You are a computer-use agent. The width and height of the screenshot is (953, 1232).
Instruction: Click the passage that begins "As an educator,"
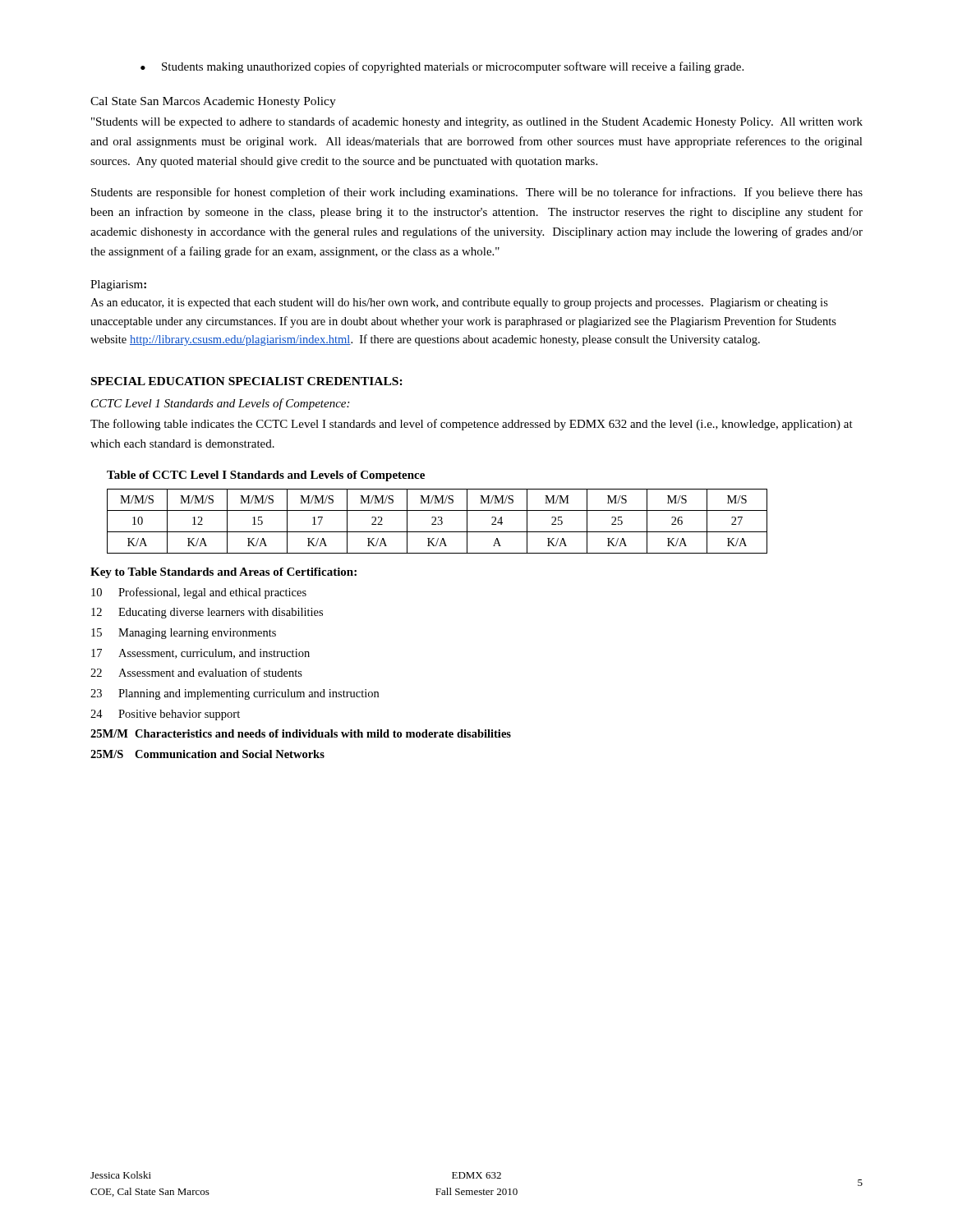pos(463,321)
